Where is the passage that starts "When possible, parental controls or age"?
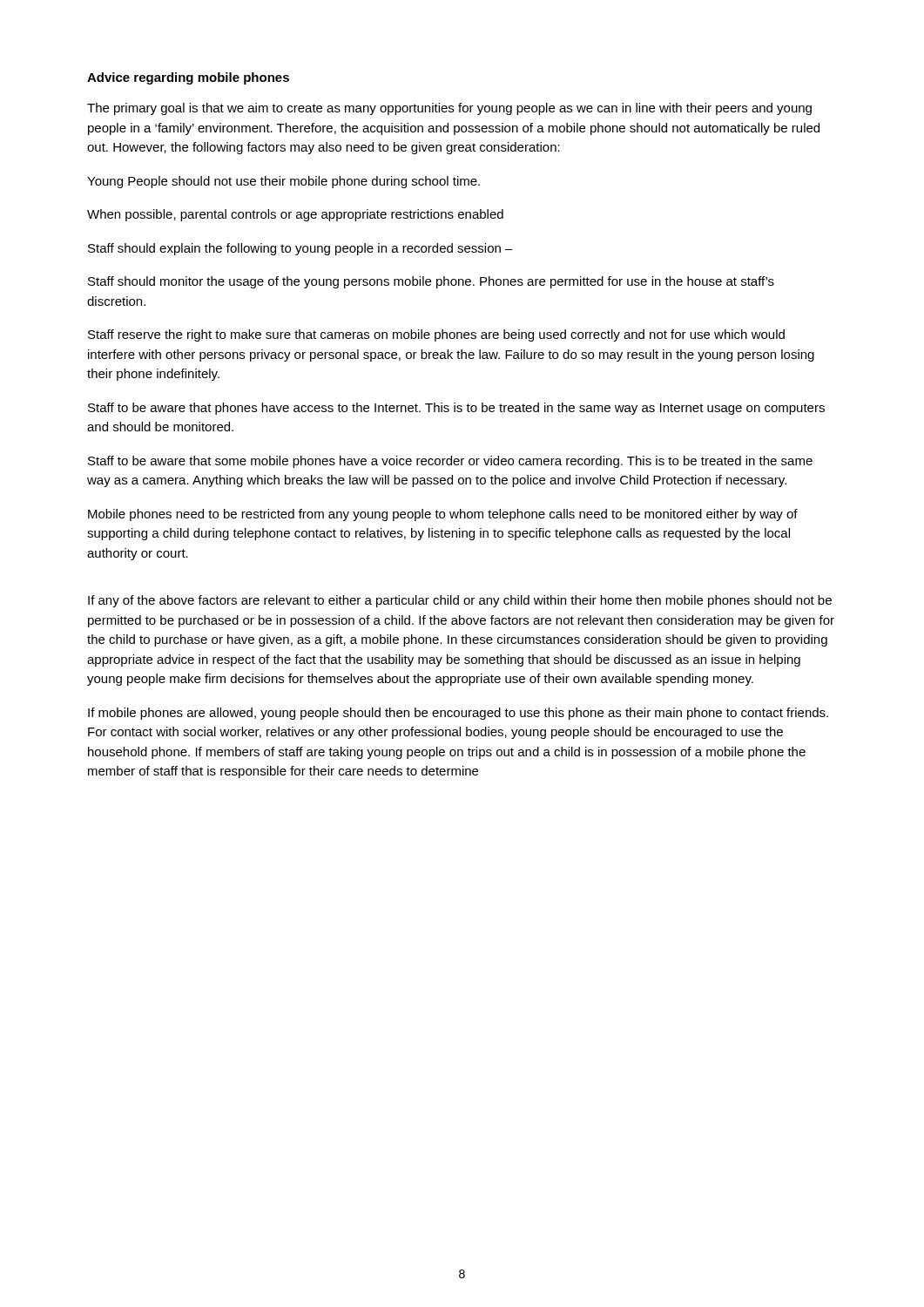The image size is (924, 1307). (x=295, y=214)
